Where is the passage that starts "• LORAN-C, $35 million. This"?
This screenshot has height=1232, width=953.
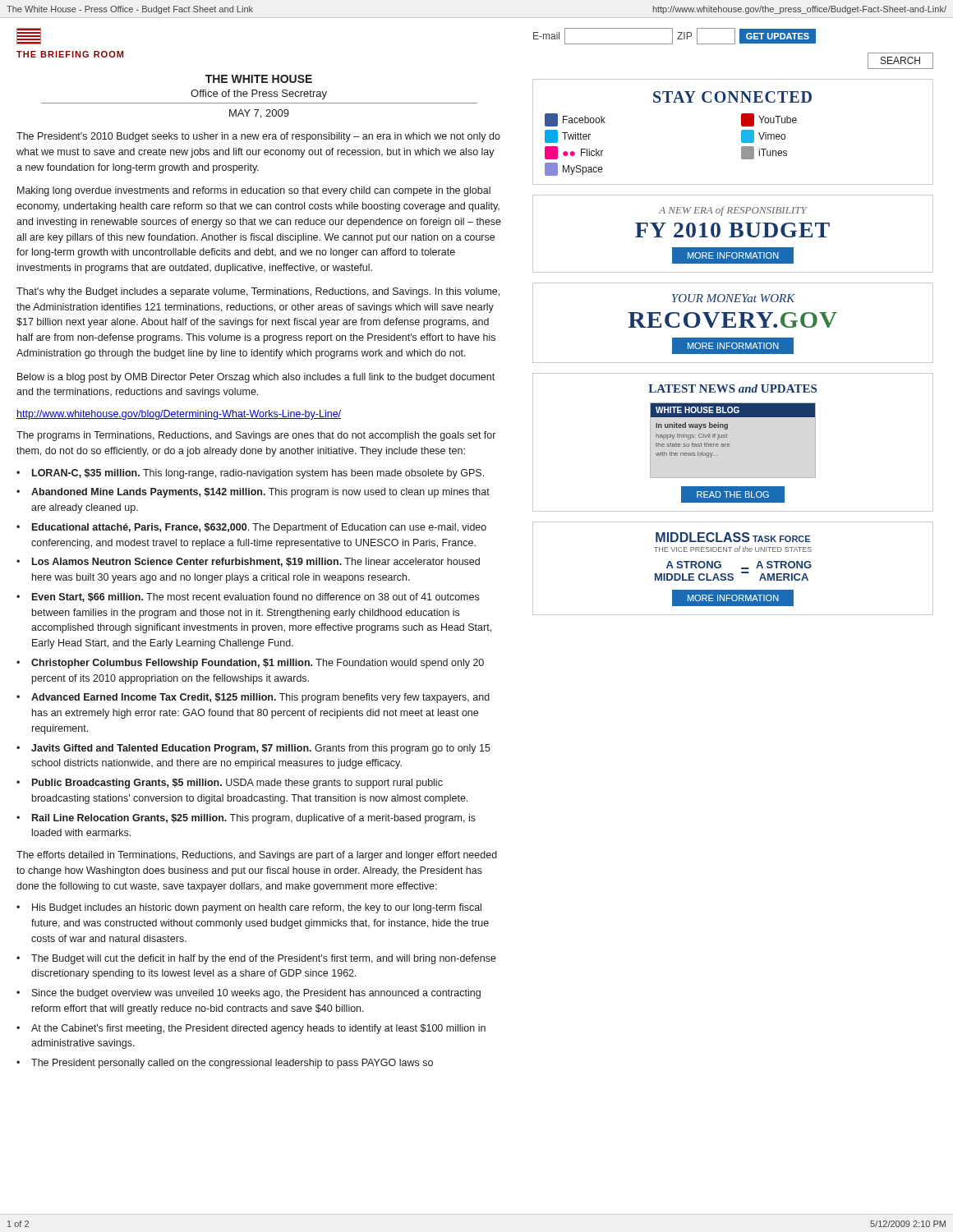coord(251,473)
